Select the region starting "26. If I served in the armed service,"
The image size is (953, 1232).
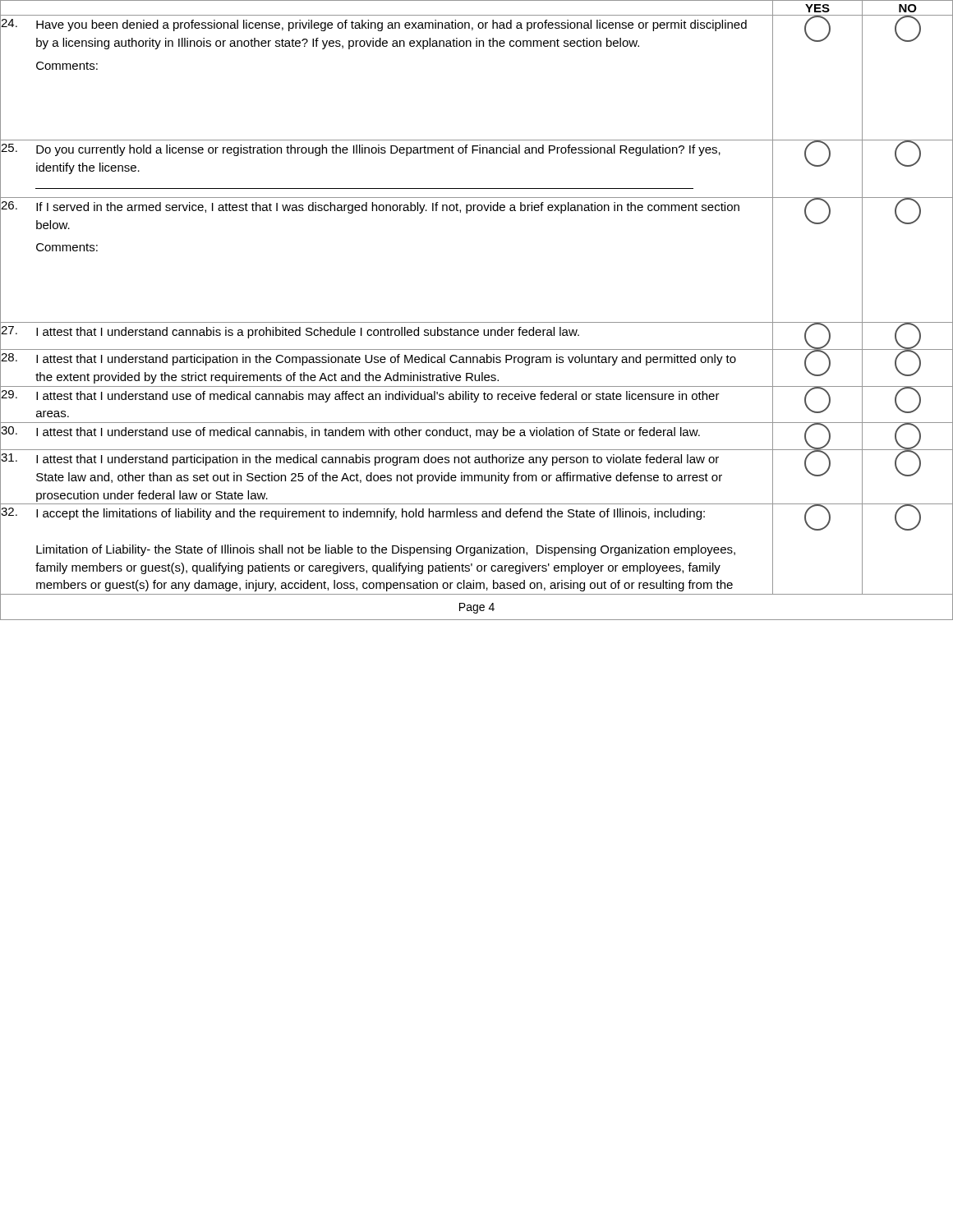click(x=370, y=207)
